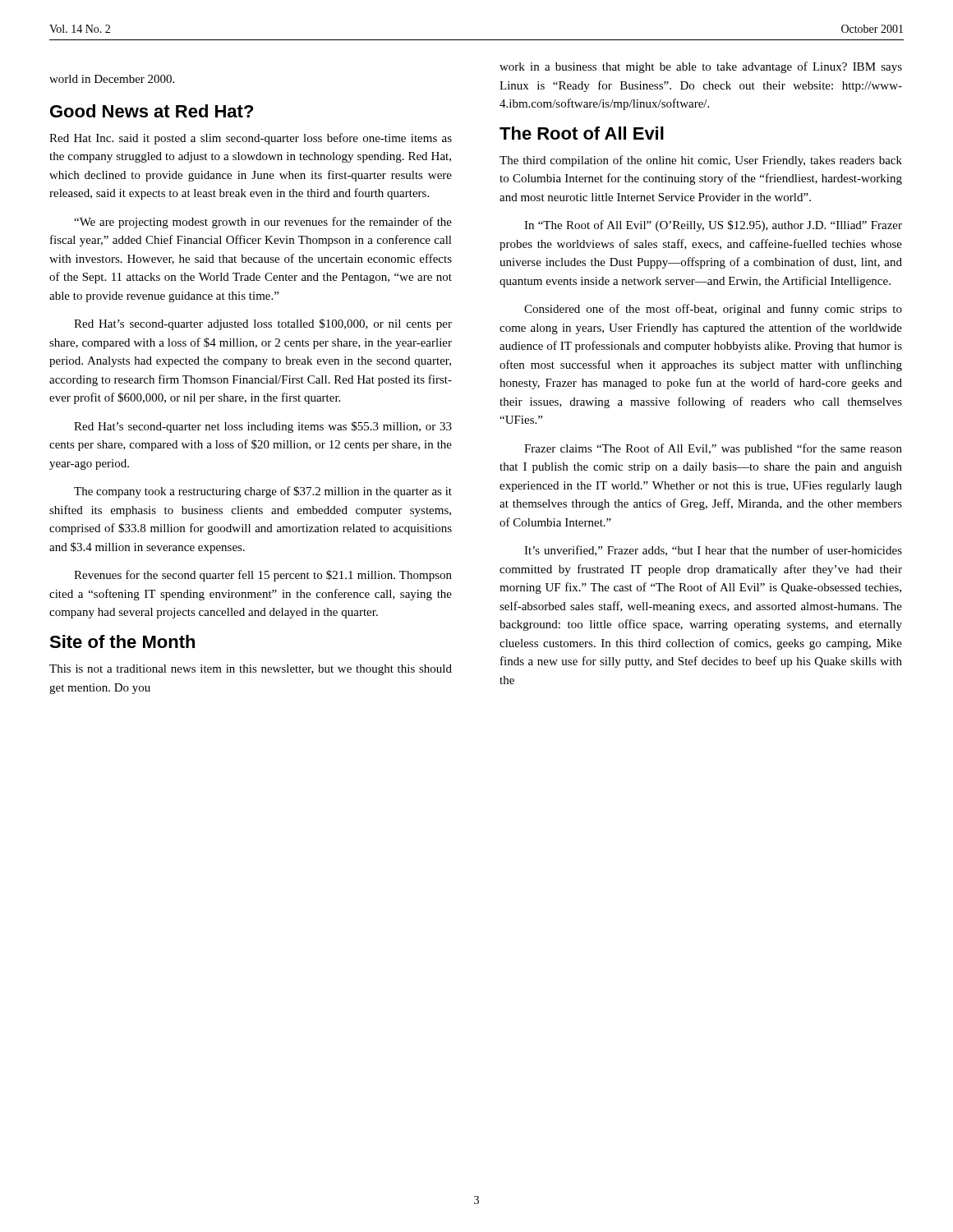
Task: Find the section header containing "The Root of All Evil"
Action: (x=582, y=133)
